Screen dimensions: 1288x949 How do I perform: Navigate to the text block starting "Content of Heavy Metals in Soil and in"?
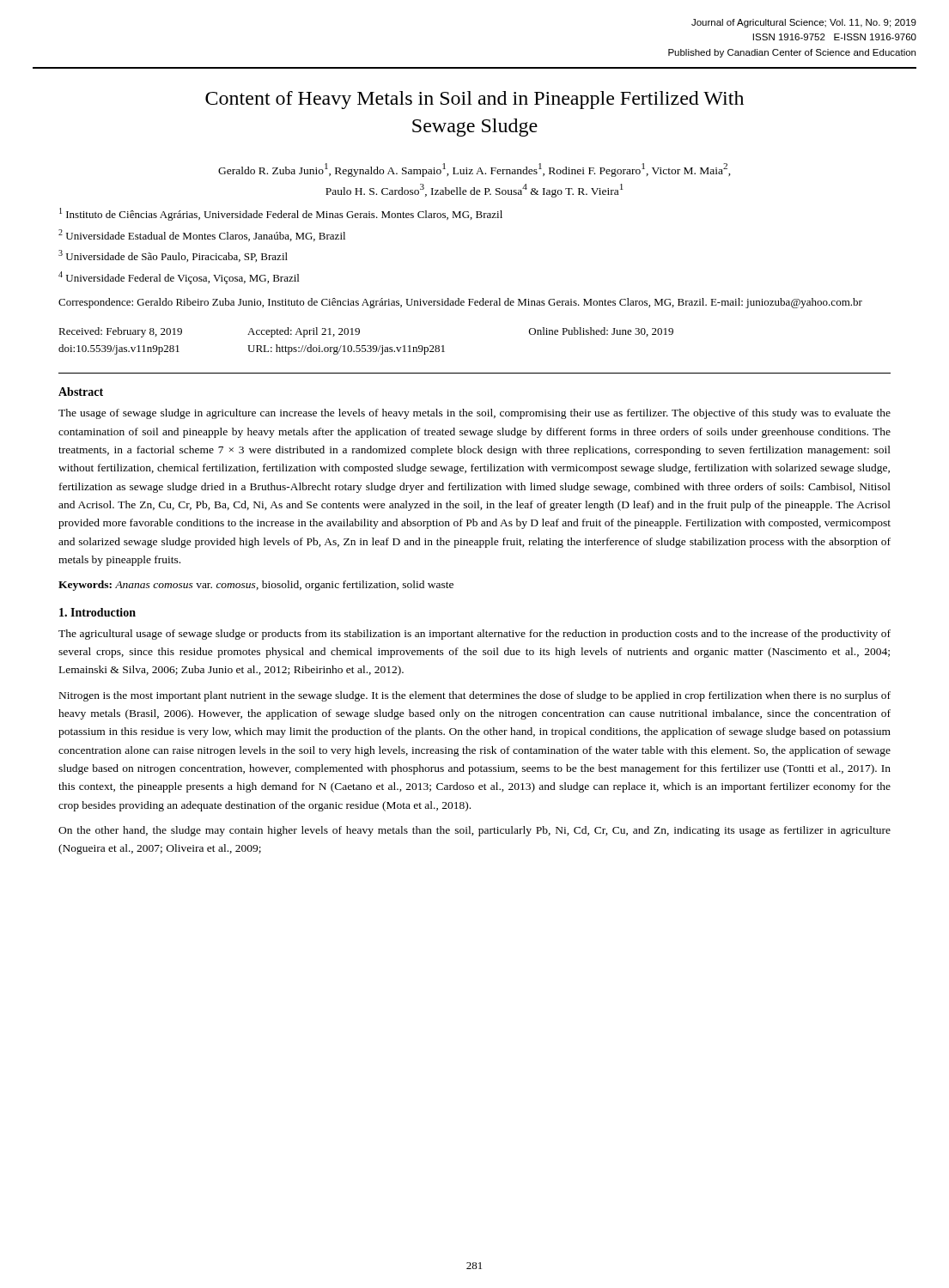pyautogui.click(x=474, y=109)
